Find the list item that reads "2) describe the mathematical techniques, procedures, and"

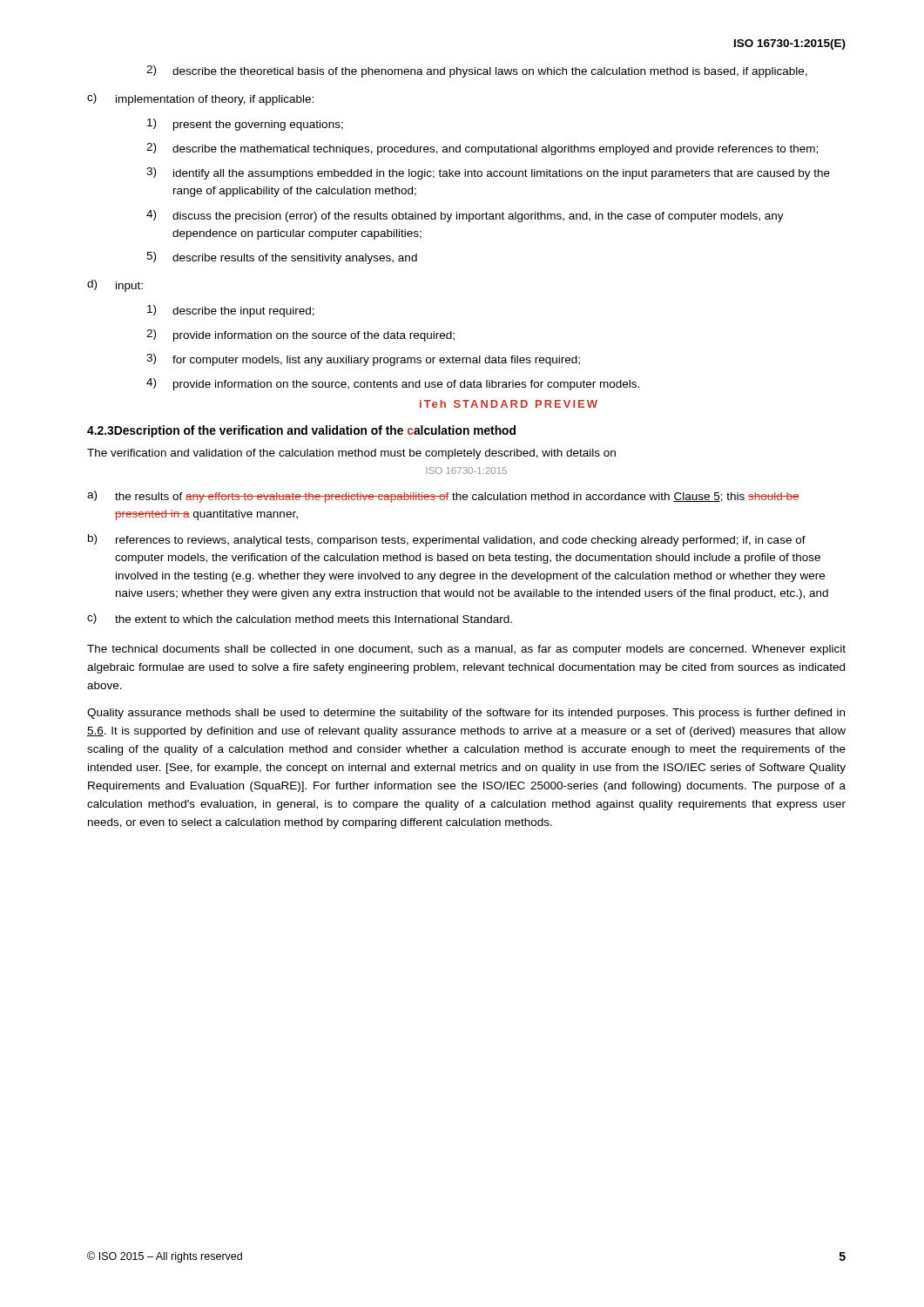(x=496, y=149)
